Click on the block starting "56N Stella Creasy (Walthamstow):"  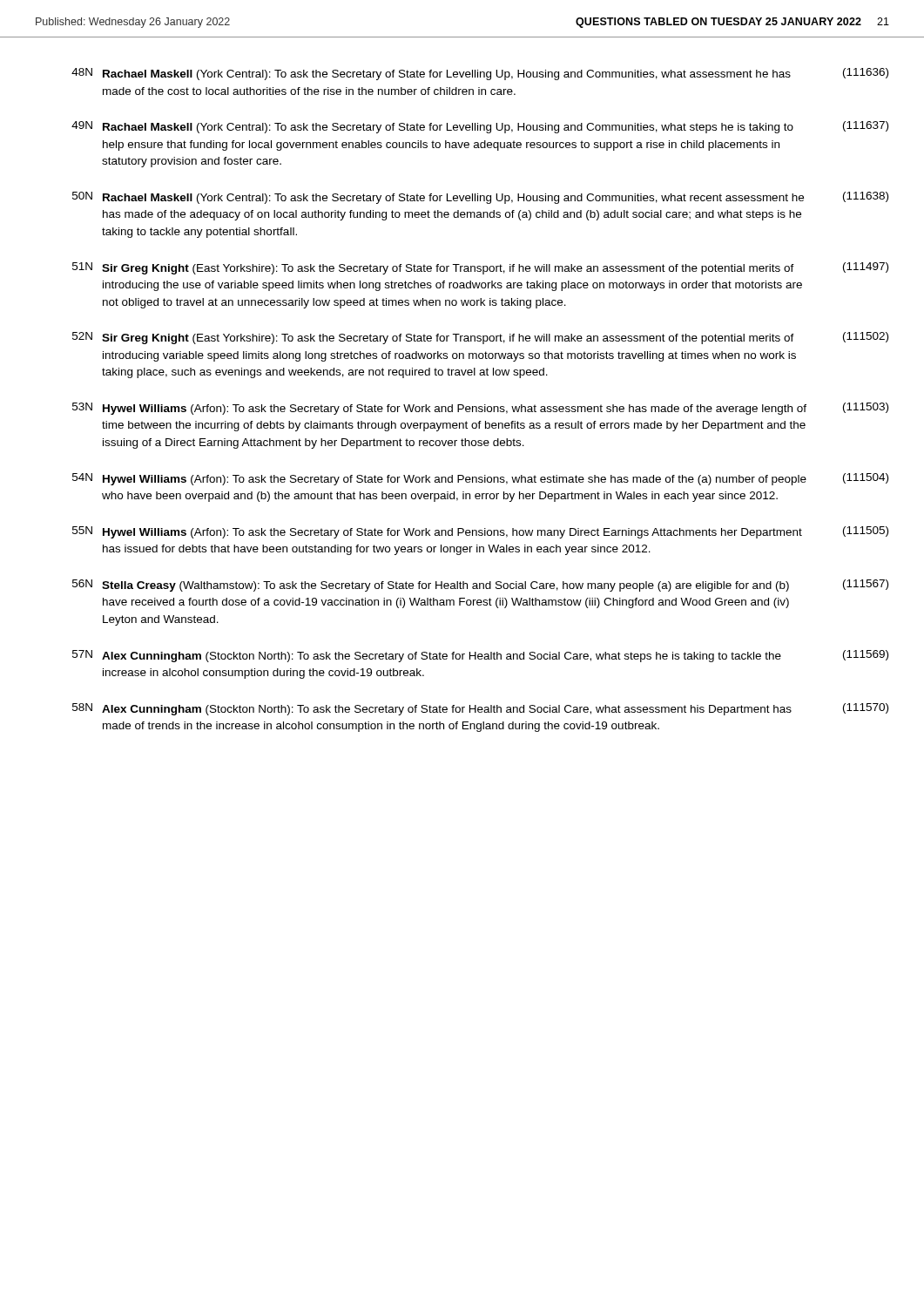point(469,602)
